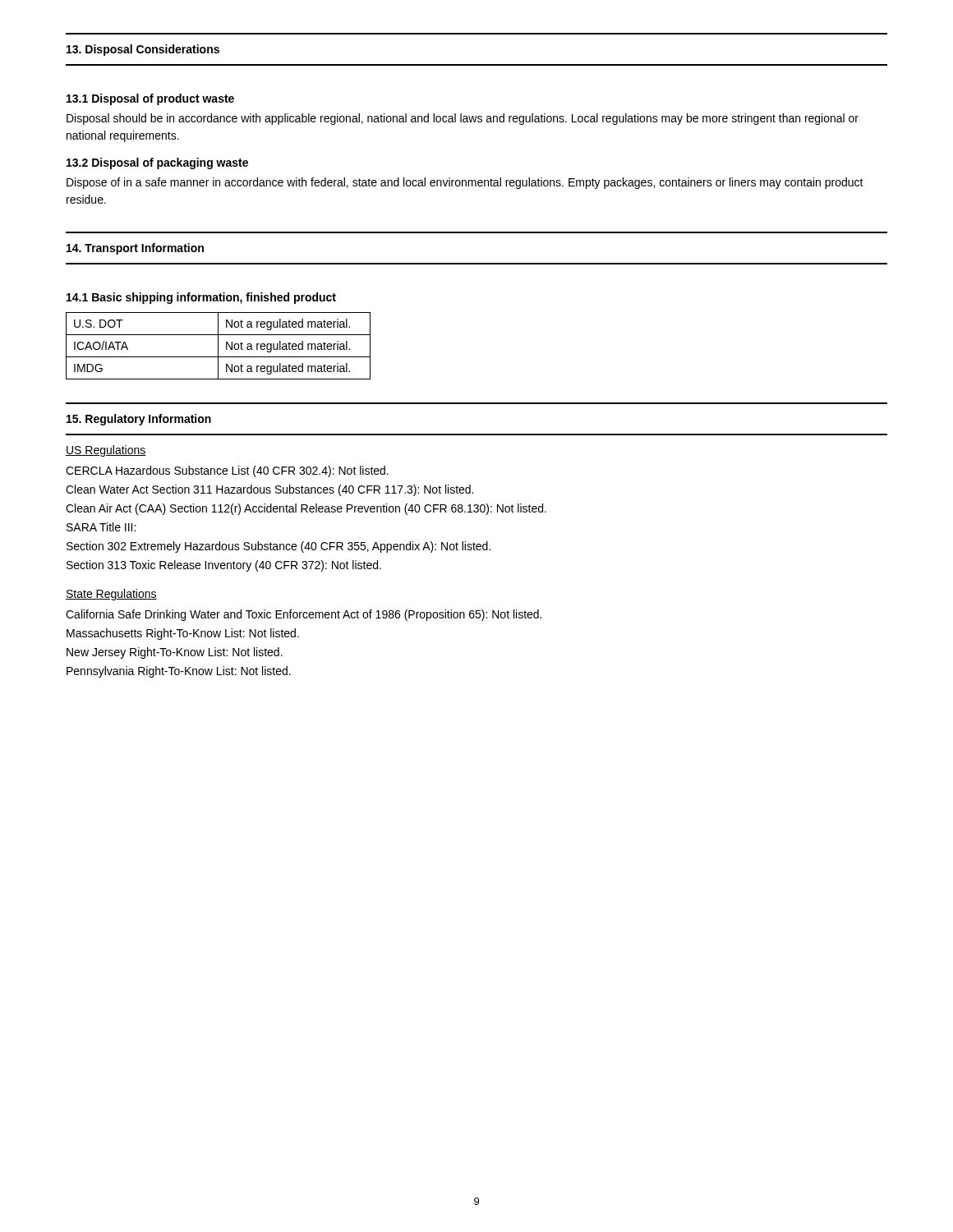Find the text block with the text "Clean Water Act Section 311"

[270, 490]
